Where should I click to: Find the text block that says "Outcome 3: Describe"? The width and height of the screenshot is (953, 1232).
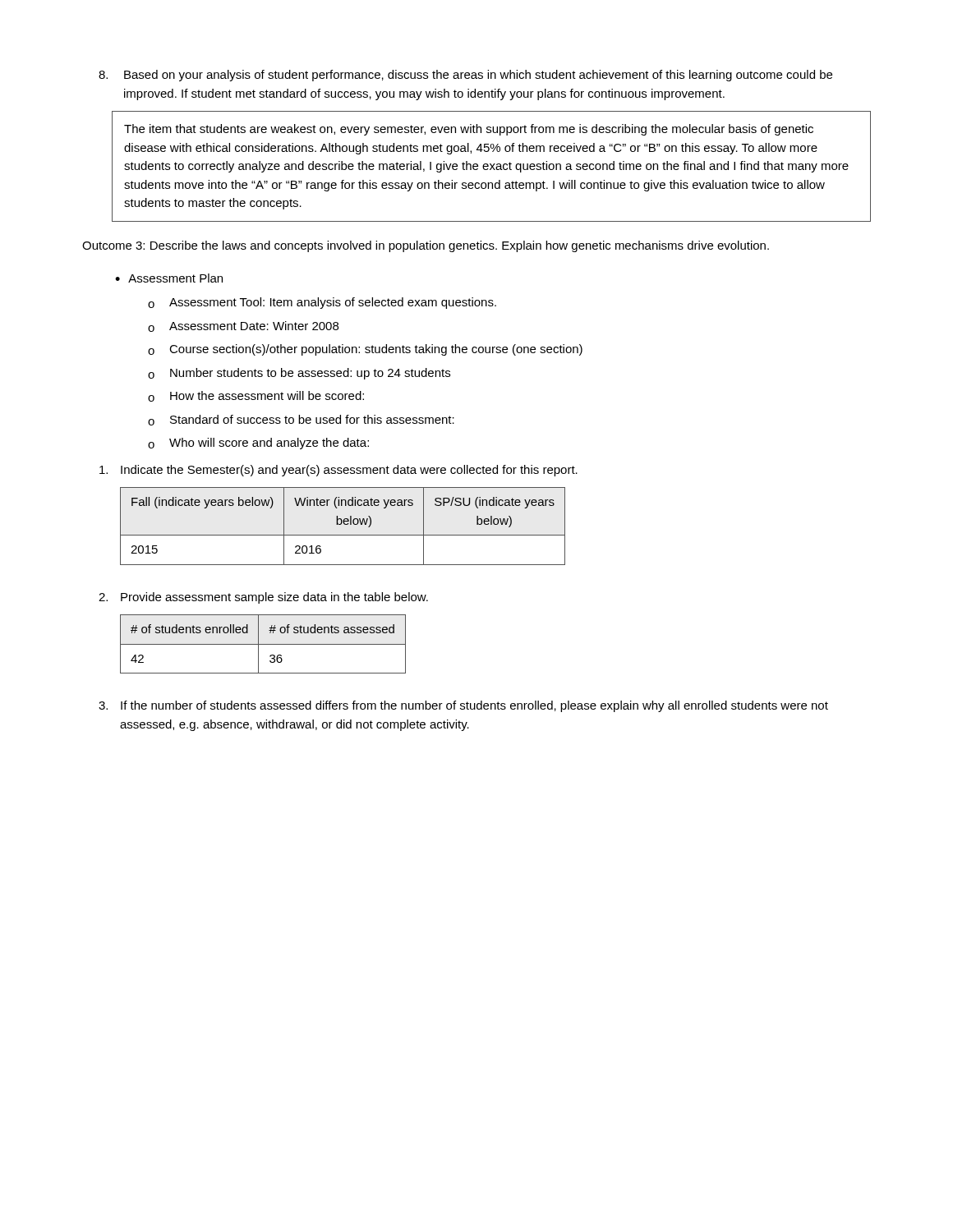tap(426, 245)
